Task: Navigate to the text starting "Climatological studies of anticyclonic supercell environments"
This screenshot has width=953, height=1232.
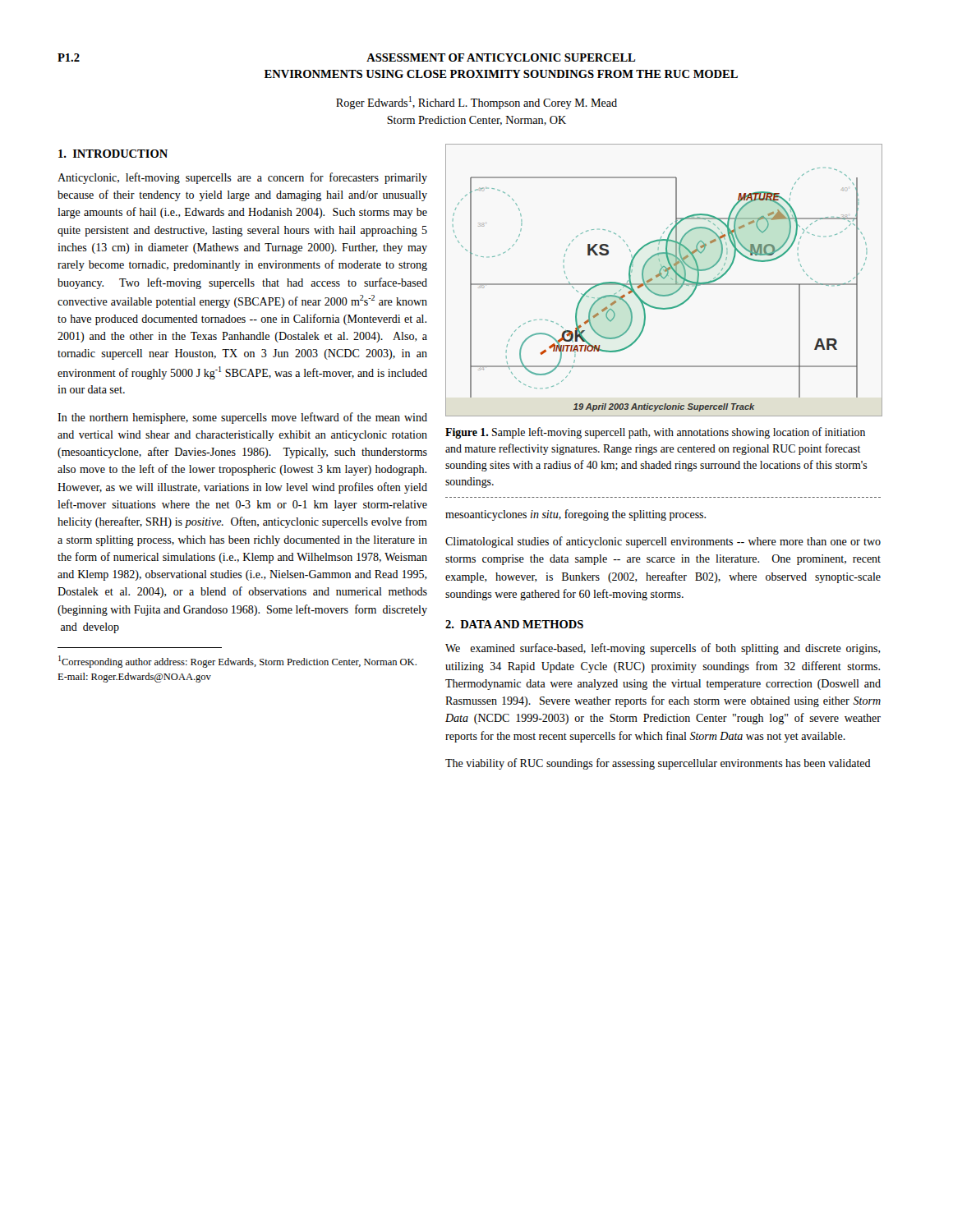Action: pos(663,568)
